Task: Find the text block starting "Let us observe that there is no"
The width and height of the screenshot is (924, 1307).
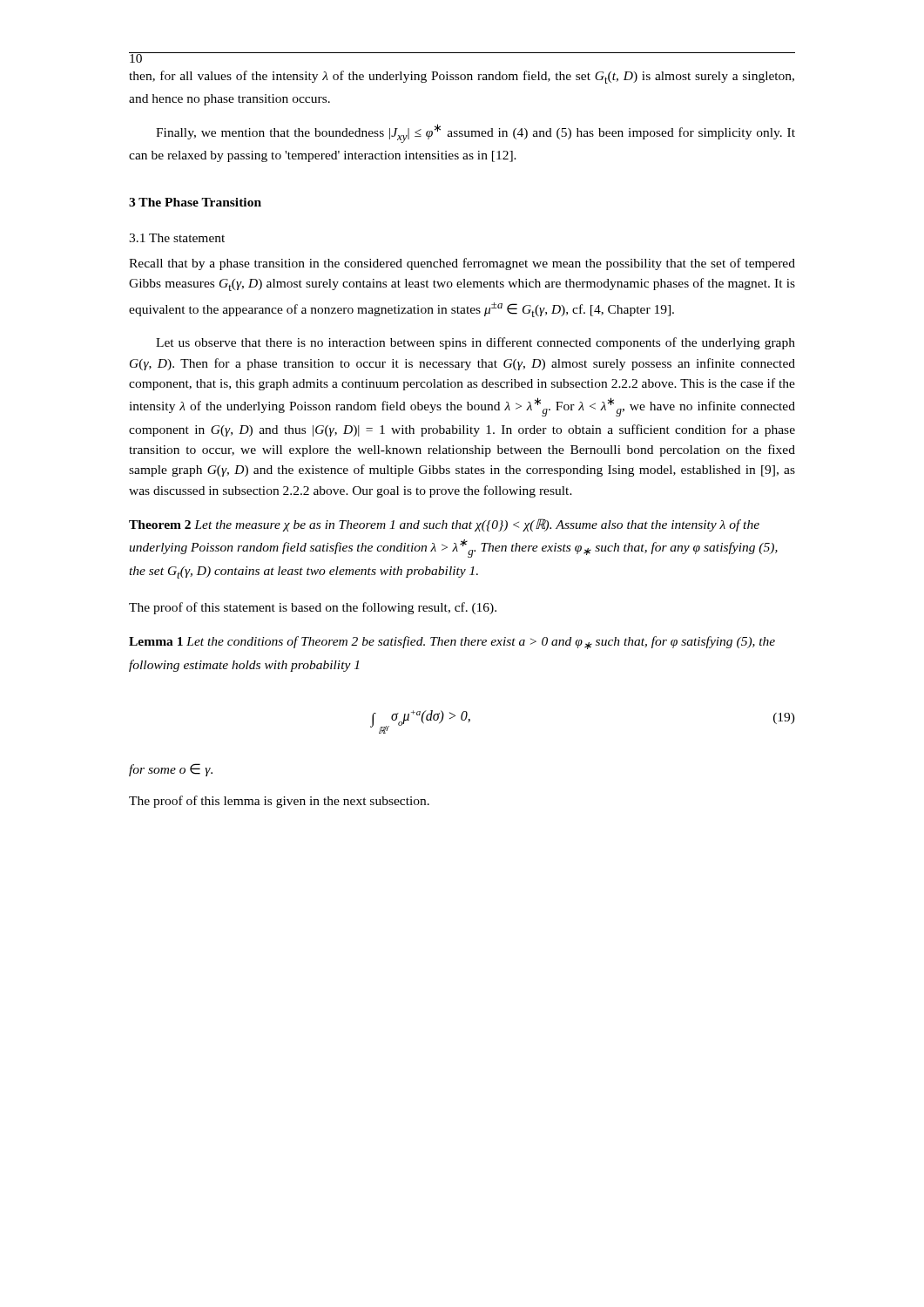Action: [462, 416]
